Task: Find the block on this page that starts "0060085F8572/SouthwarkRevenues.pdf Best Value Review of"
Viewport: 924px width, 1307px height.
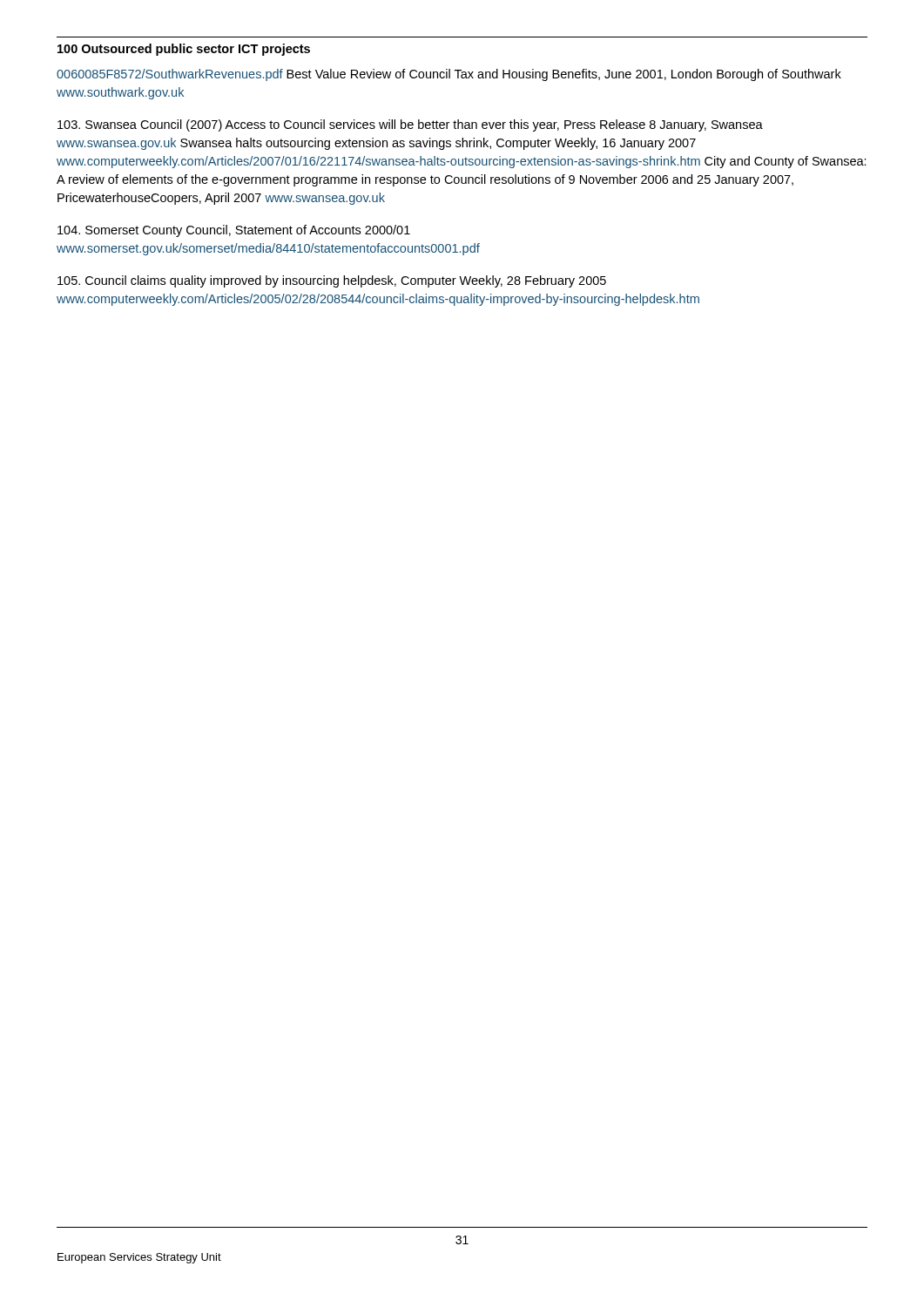Action: click(x=449, y=83)
